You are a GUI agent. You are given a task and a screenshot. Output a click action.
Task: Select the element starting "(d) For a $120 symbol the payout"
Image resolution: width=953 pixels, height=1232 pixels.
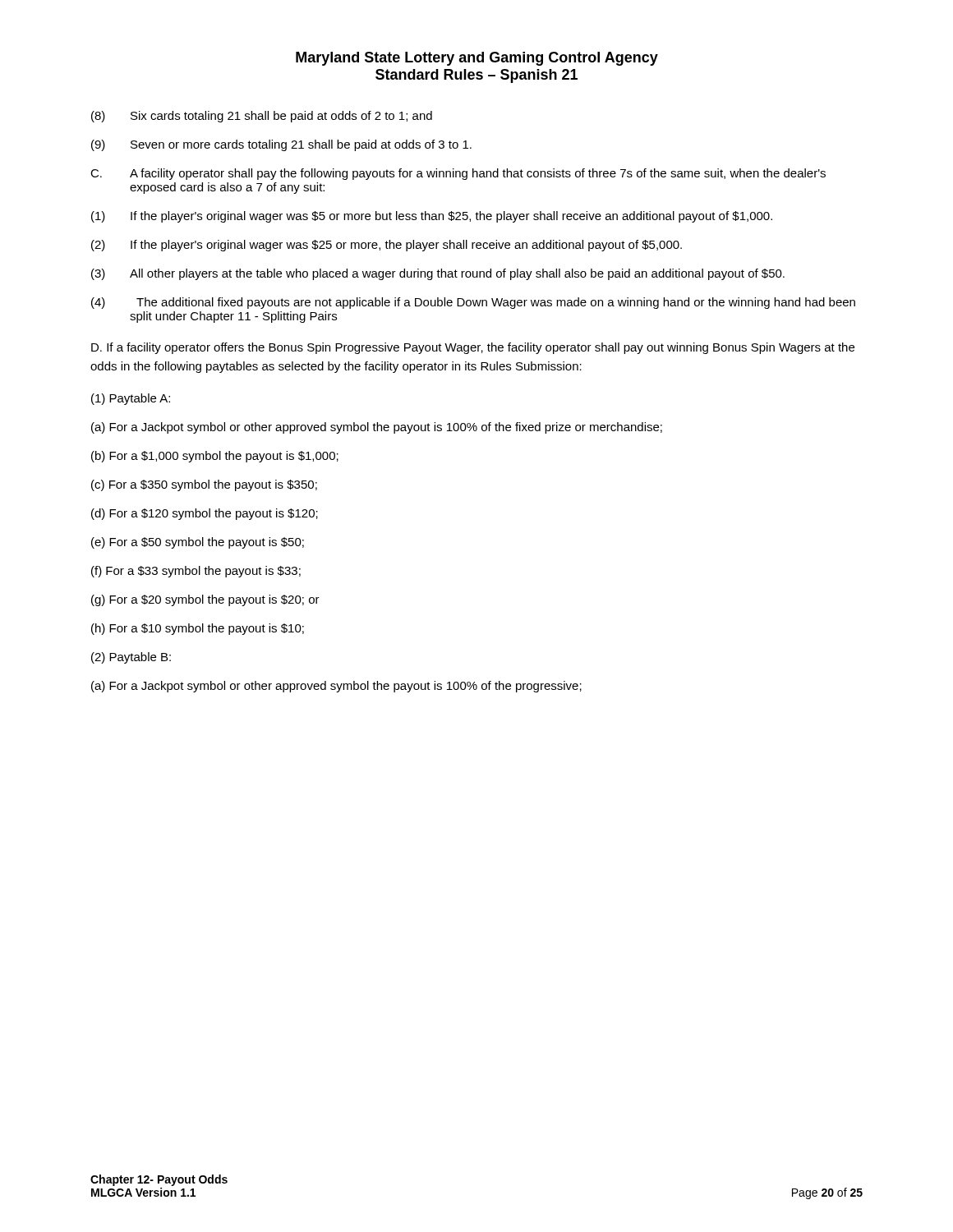204,513
